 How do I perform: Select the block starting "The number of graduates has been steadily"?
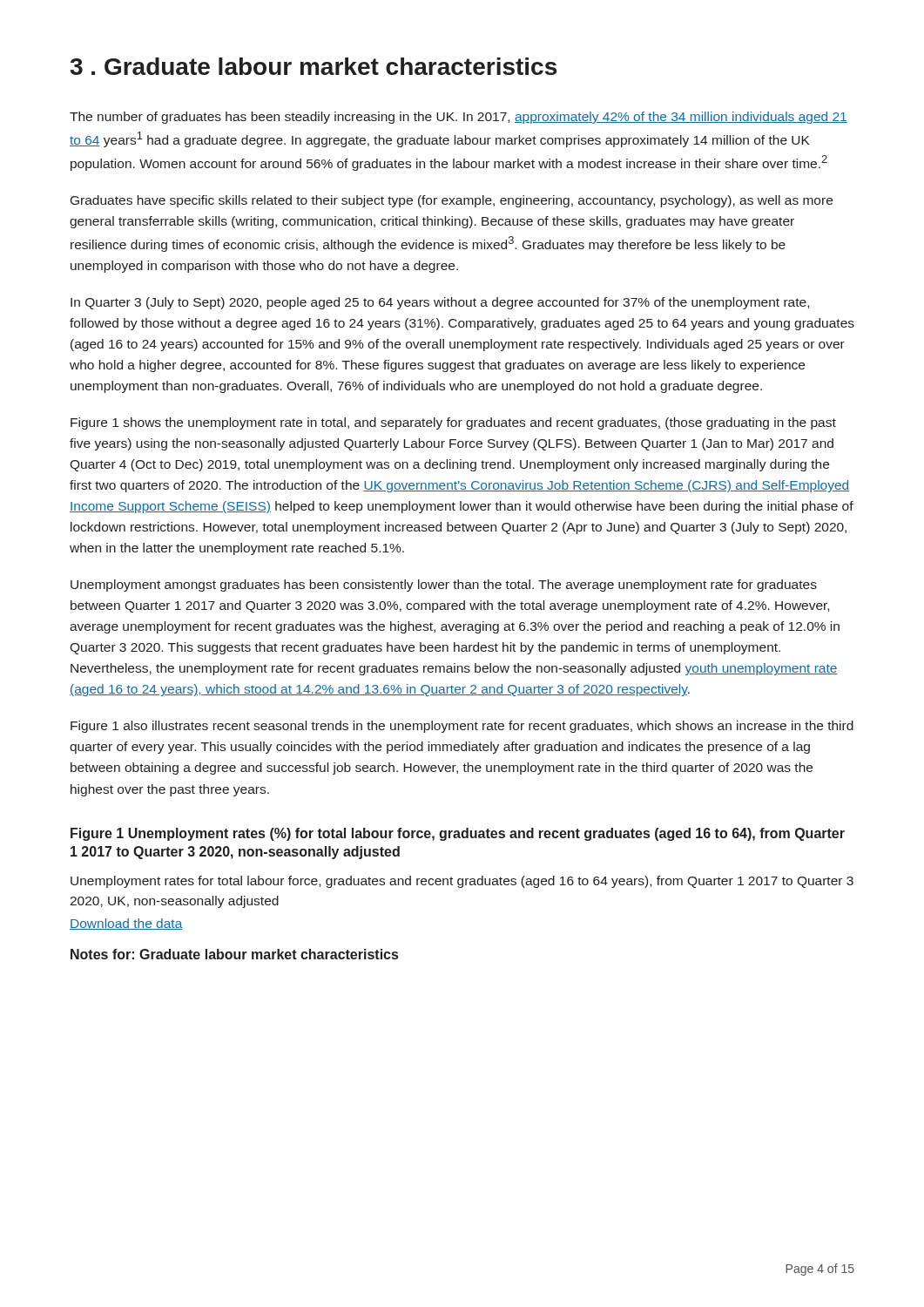point(458,140)
